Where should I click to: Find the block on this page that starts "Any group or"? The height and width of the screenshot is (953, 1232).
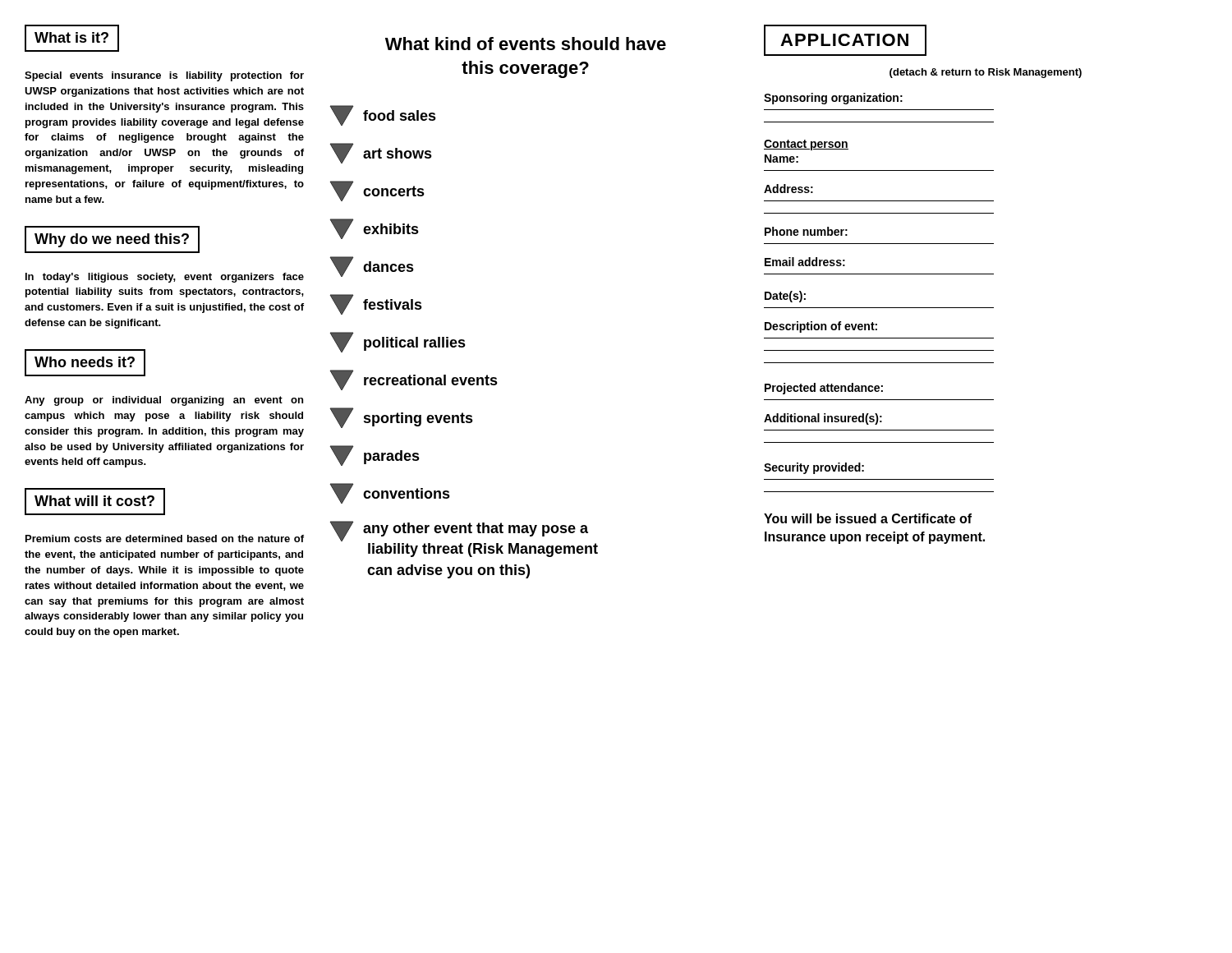[x=164, y=431]
